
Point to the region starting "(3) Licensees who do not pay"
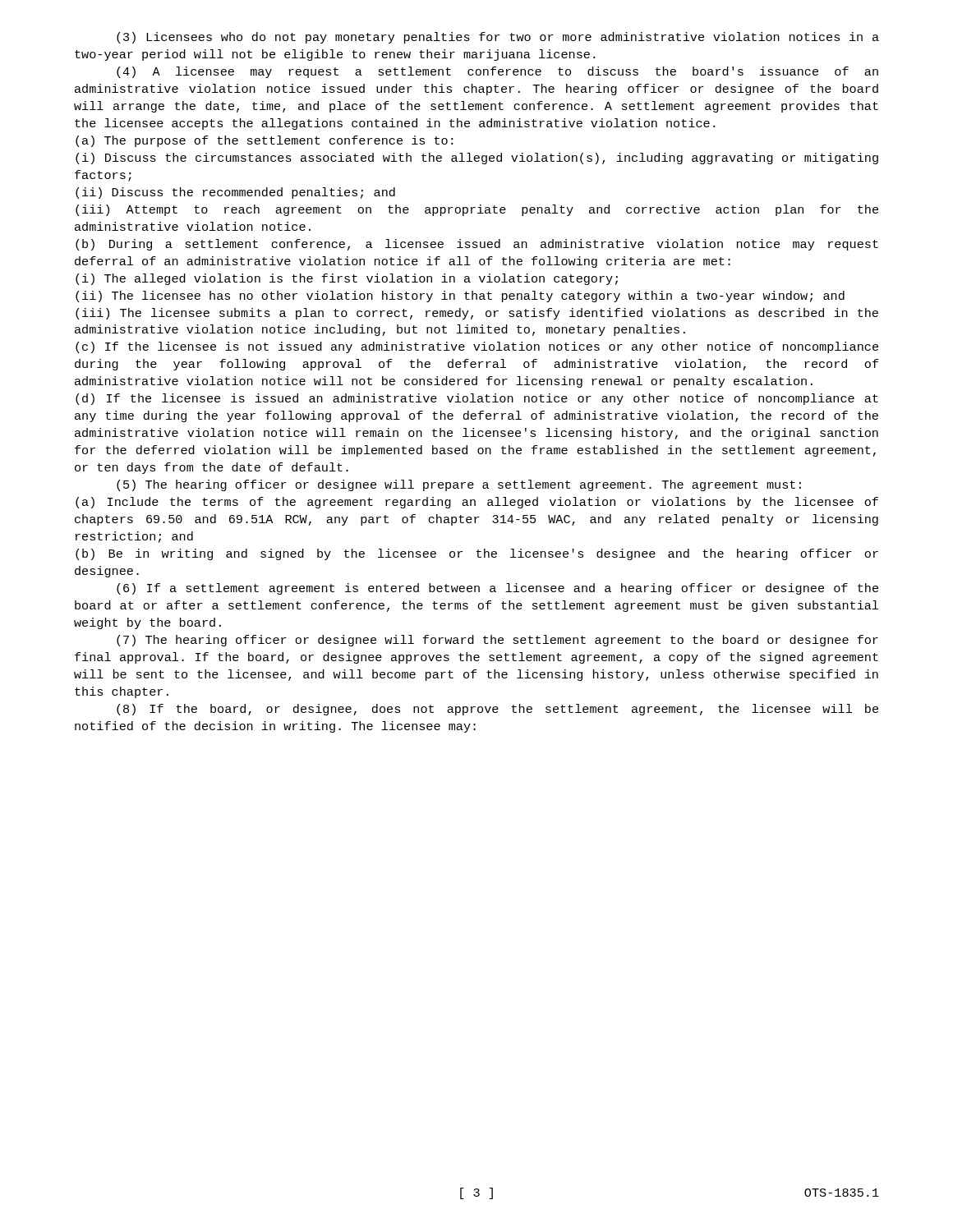point(476,383)
